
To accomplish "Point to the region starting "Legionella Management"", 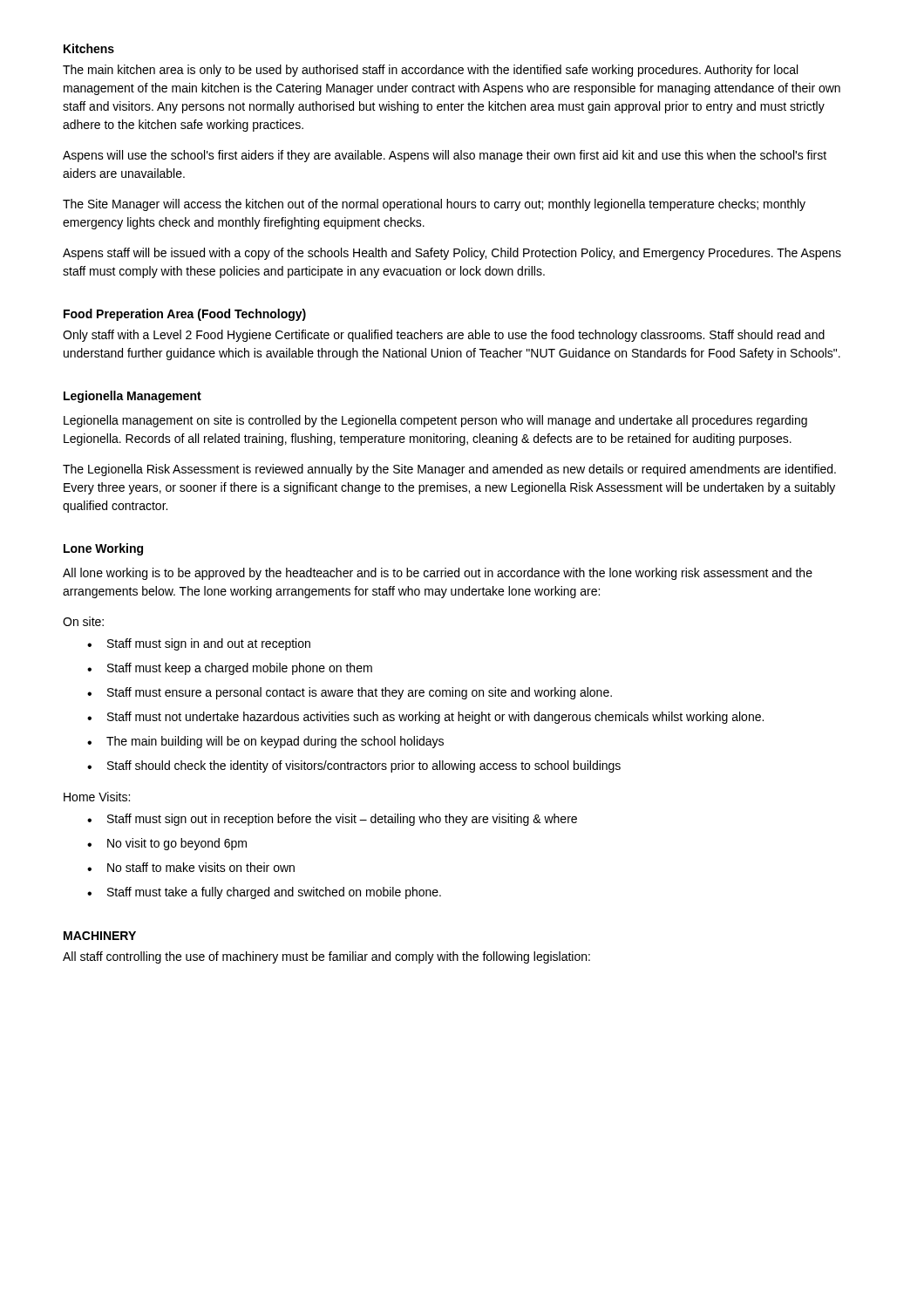I will (x=132, y=396).
